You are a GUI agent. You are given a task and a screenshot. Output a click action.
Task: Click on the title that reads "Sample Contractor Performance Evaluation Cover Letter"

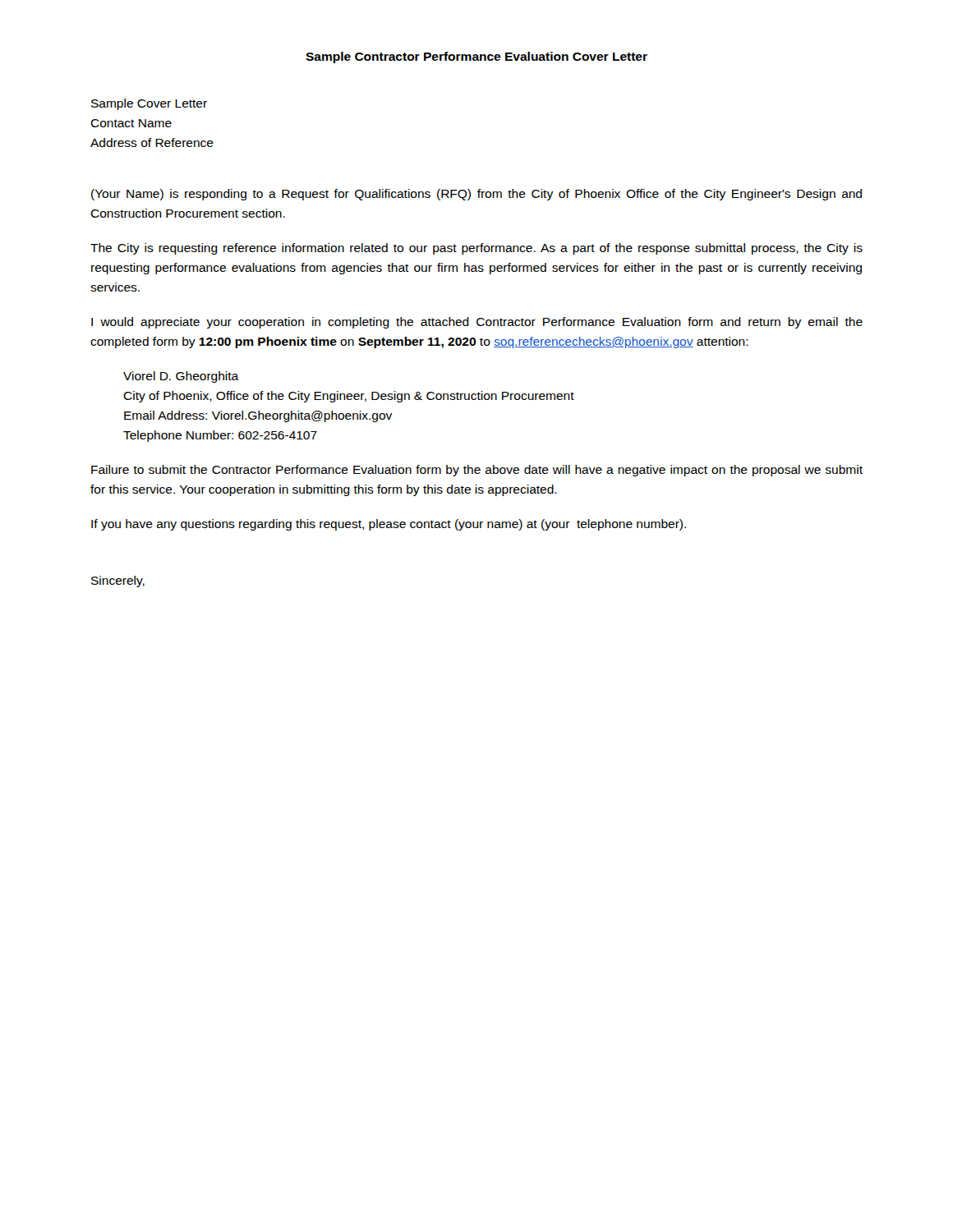[476, 56]
